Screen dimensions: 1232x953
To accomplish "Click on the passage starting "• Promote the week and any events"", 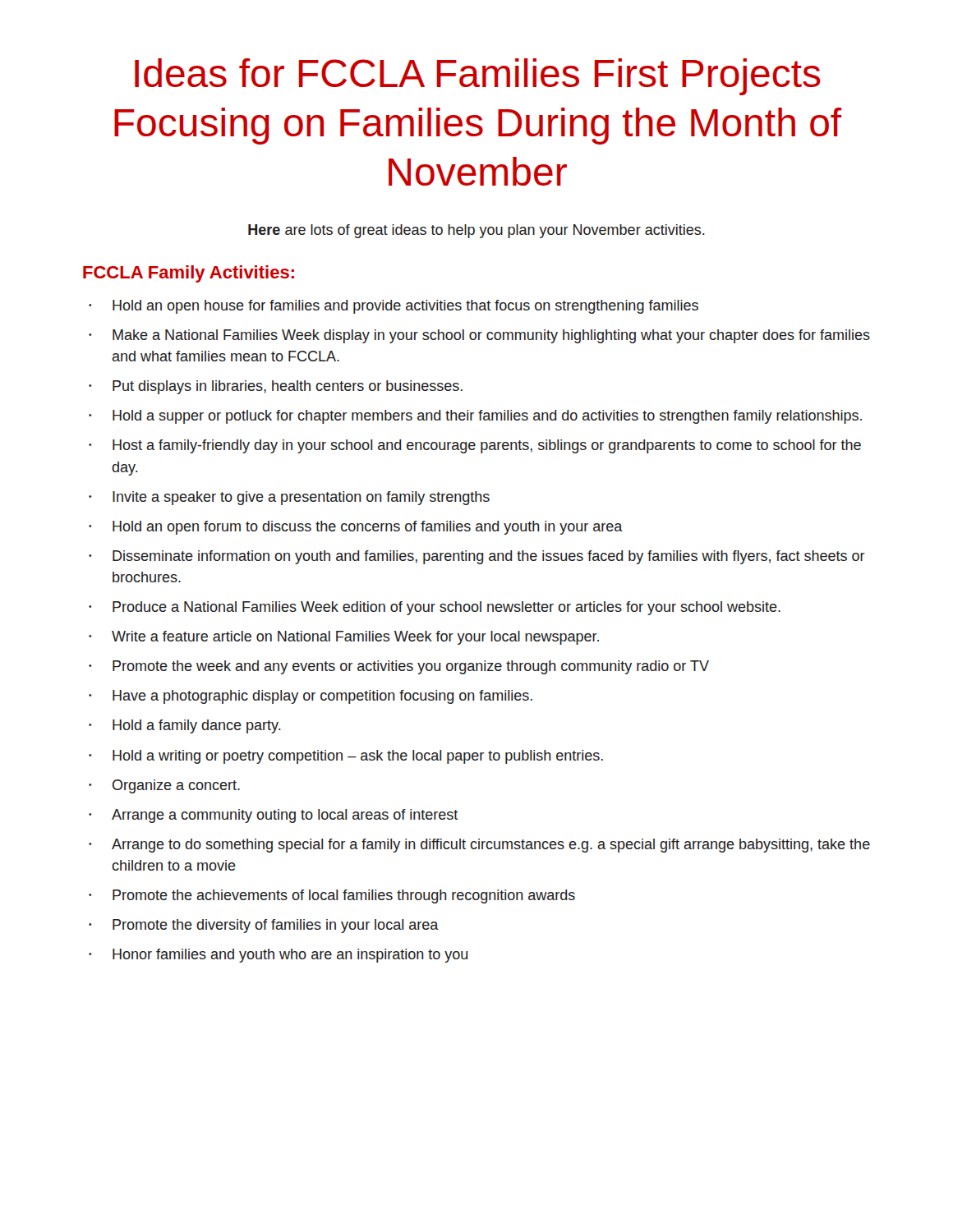I will 476,666.
